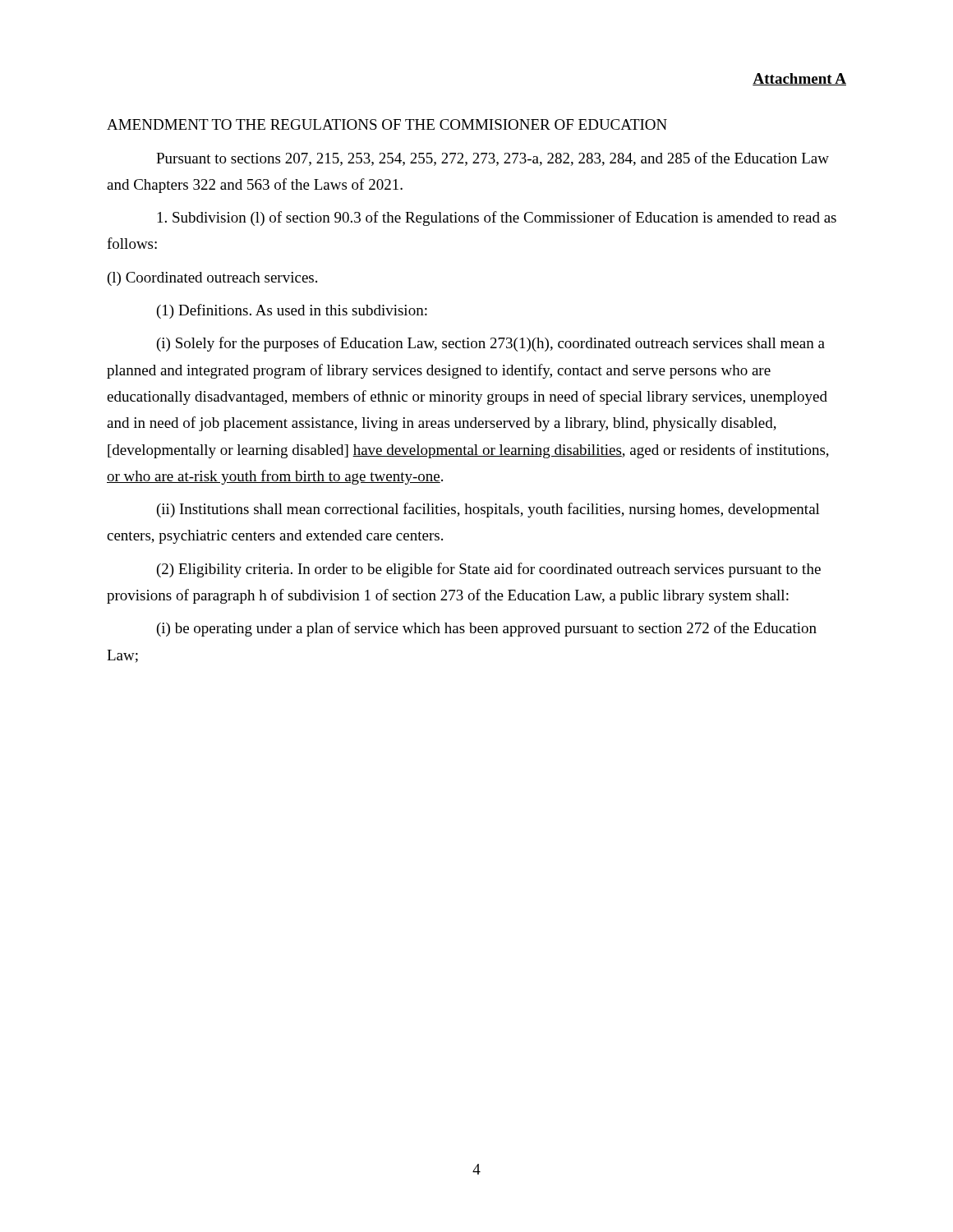Locate the text "Attachment A"
The height and width of the screenshot is (1232, 953).
pyautogui.click(x=800, y=78)
